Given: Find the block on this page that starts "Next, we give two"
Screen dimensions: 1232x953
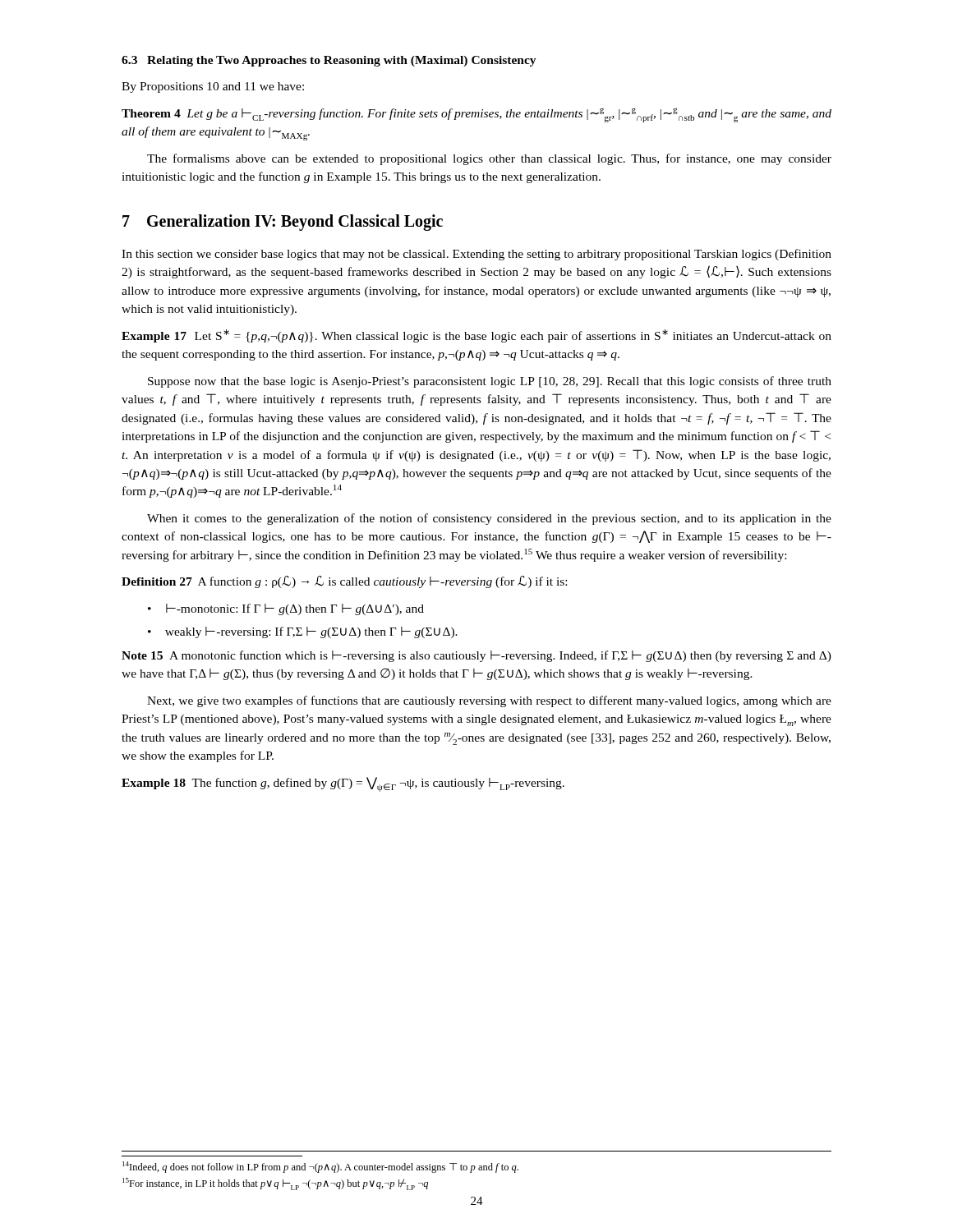Looking at the screenshot, I should (476, 728).
